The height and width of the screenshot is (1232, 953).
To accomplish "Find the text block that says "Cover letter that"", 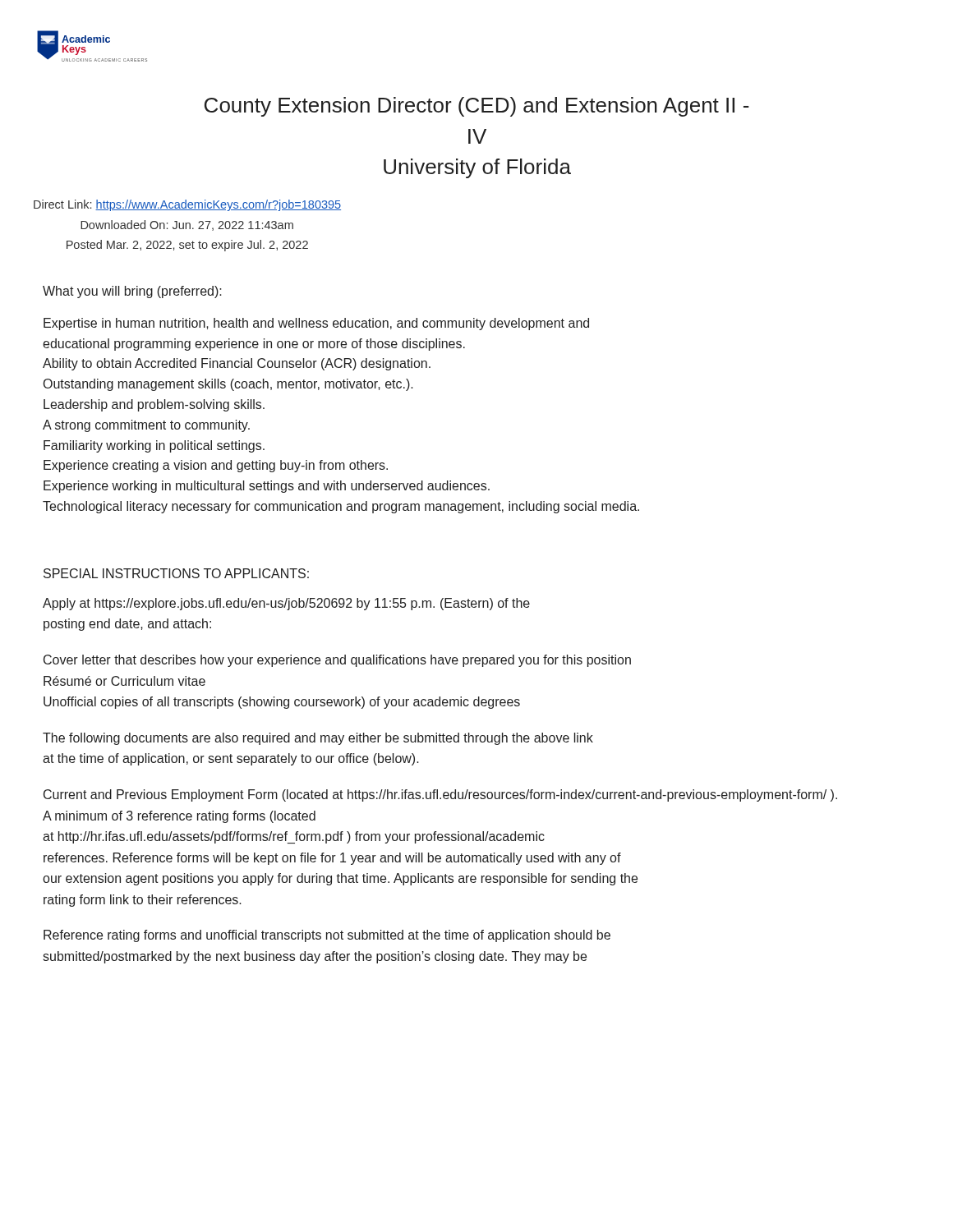I will [x=337, y=661].
